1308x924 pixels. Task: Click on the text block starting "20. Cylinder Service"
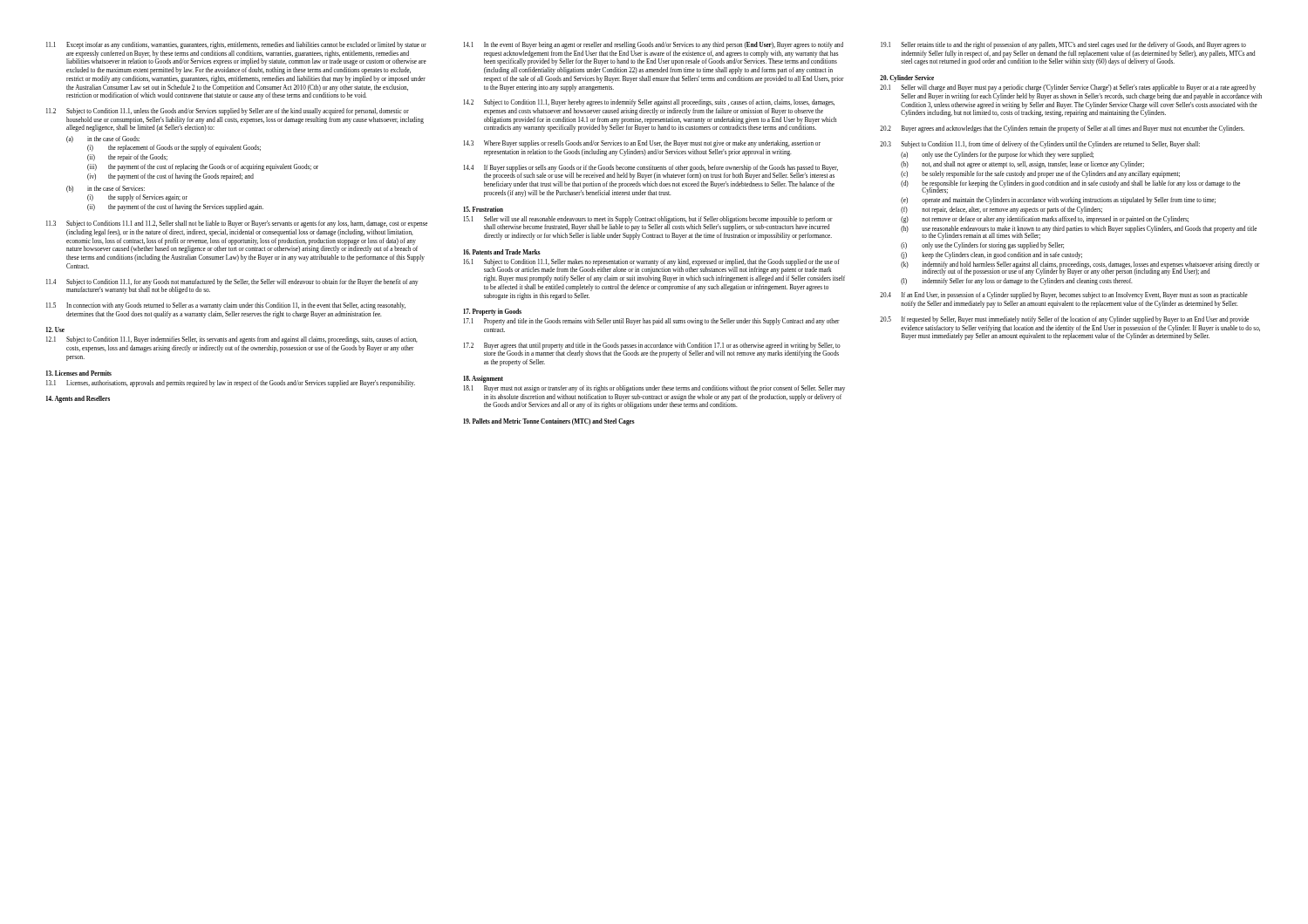tap(907, 79)
